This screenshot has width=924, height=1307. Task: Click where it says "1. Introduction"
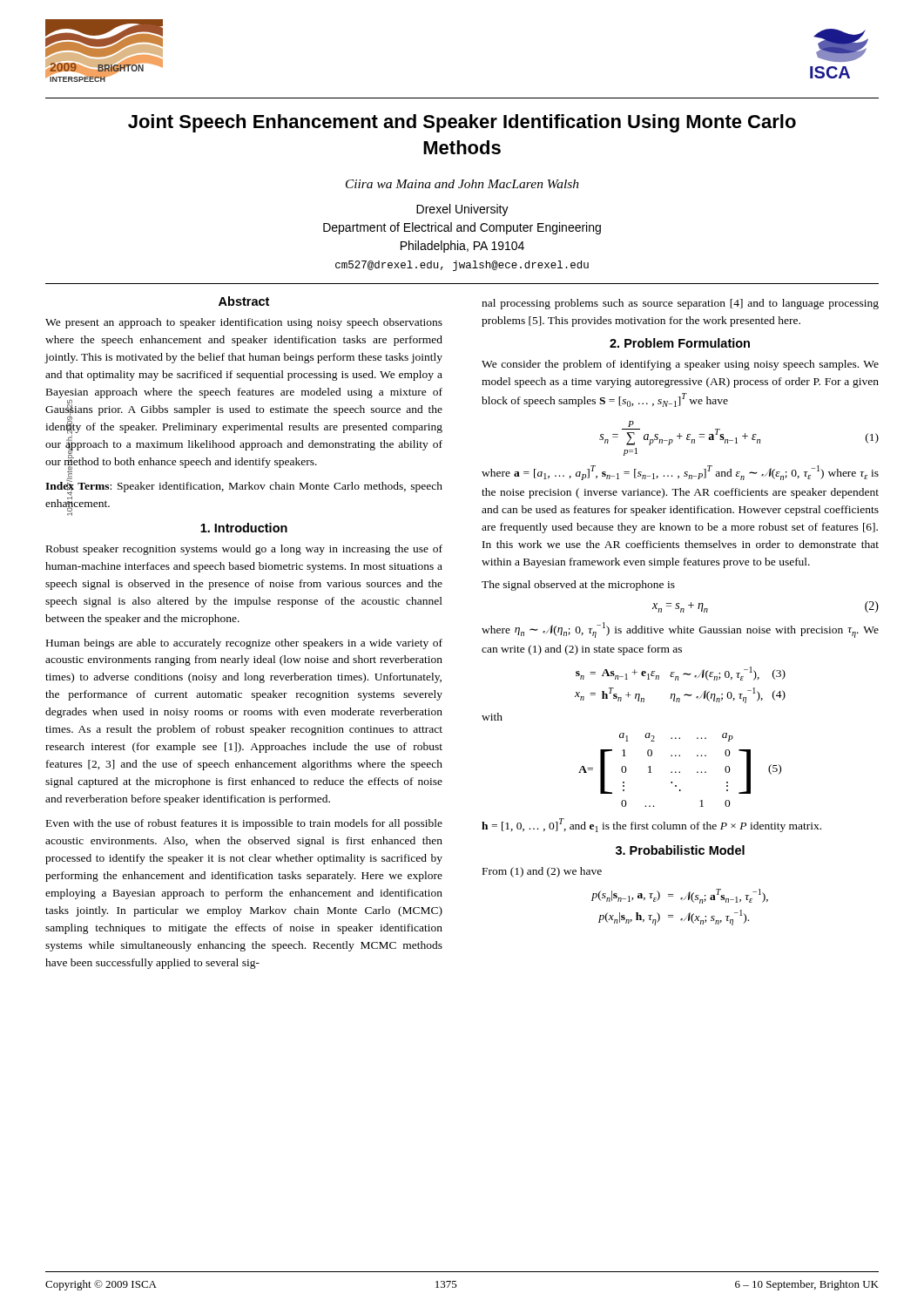pos(244,528)
